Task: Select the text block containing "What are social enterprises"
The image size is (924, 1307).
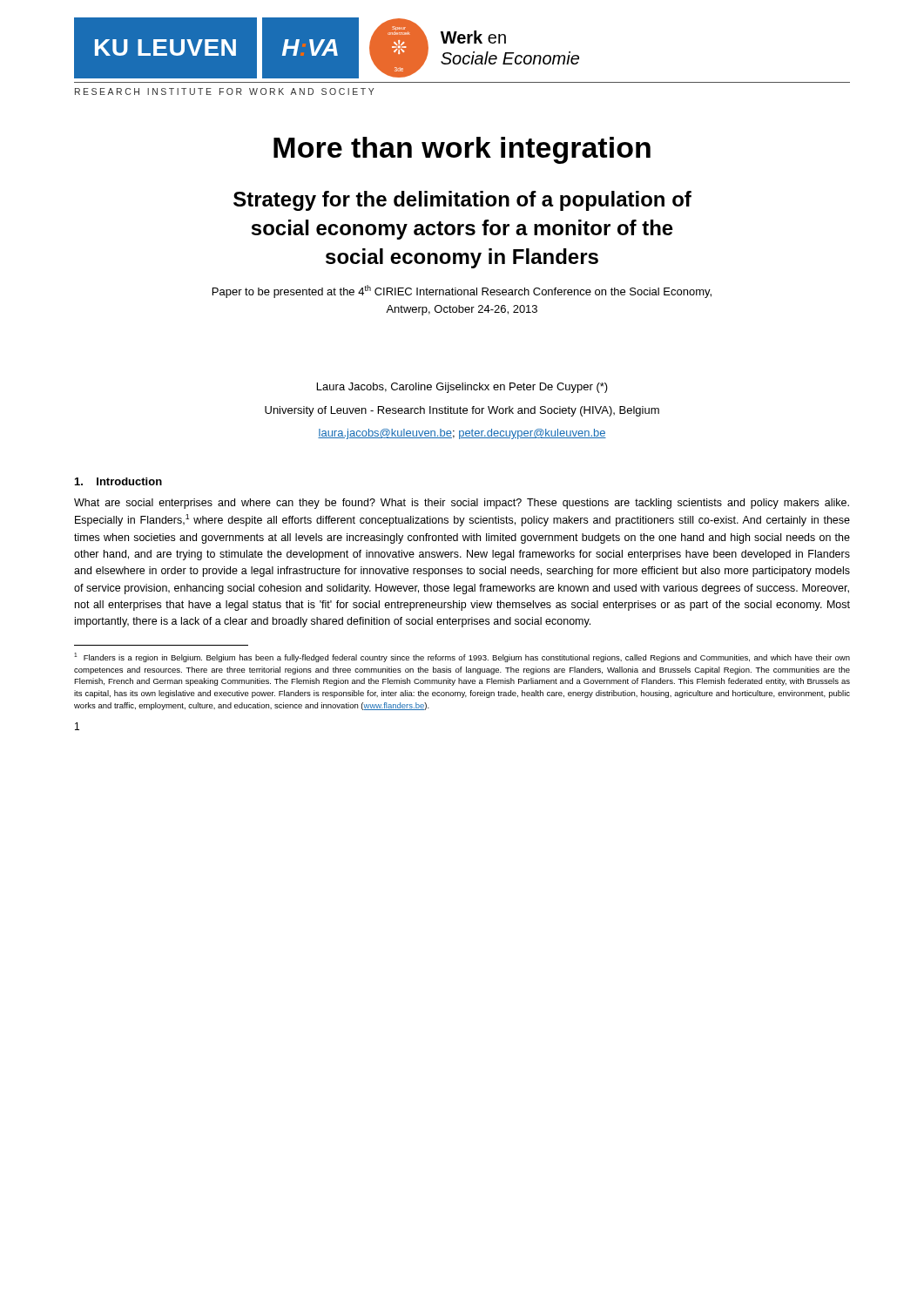Action: (x=462, y=562)
